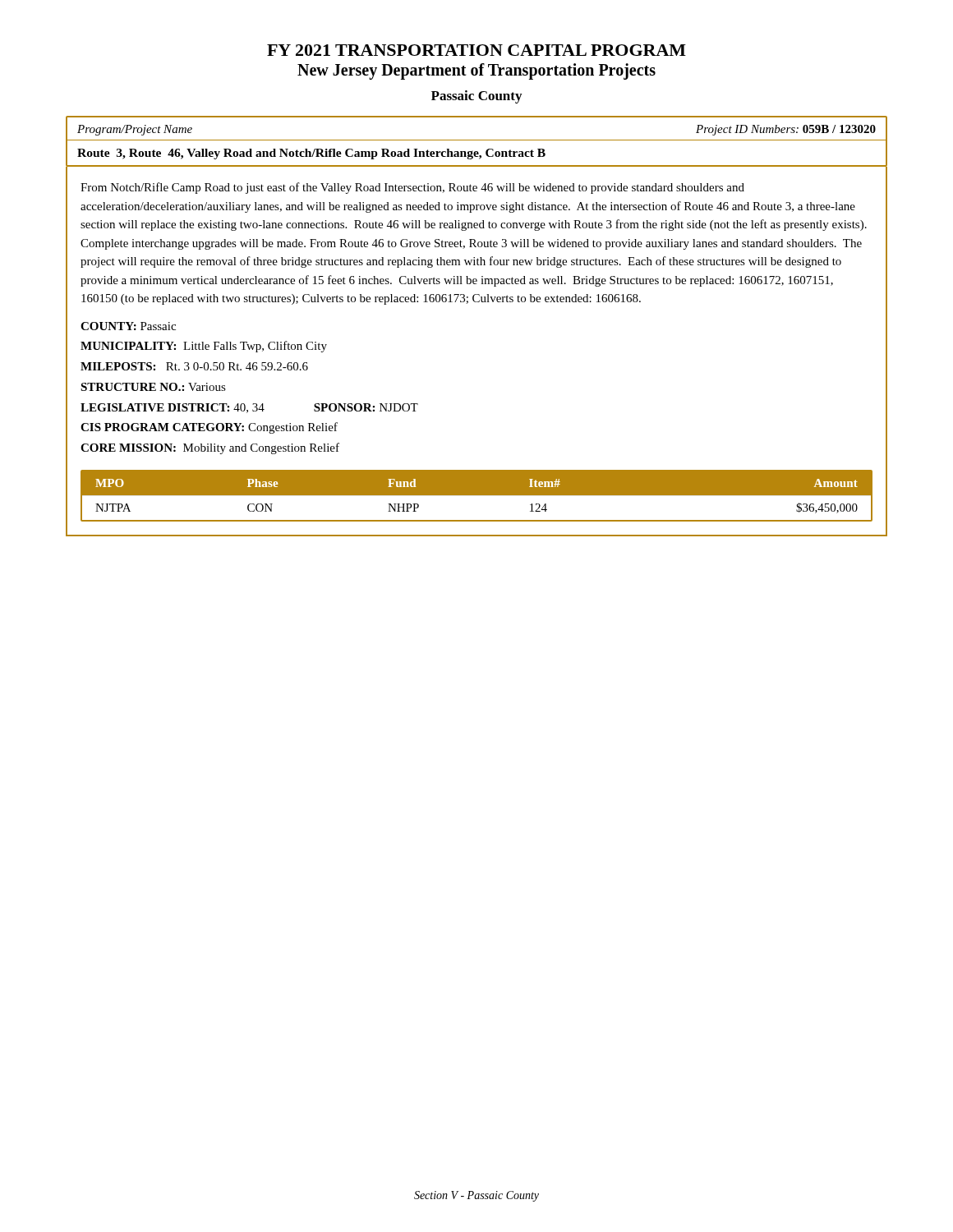
Task: Select the section header that reads "Passaic County"
Action: [x=476, y=96]
